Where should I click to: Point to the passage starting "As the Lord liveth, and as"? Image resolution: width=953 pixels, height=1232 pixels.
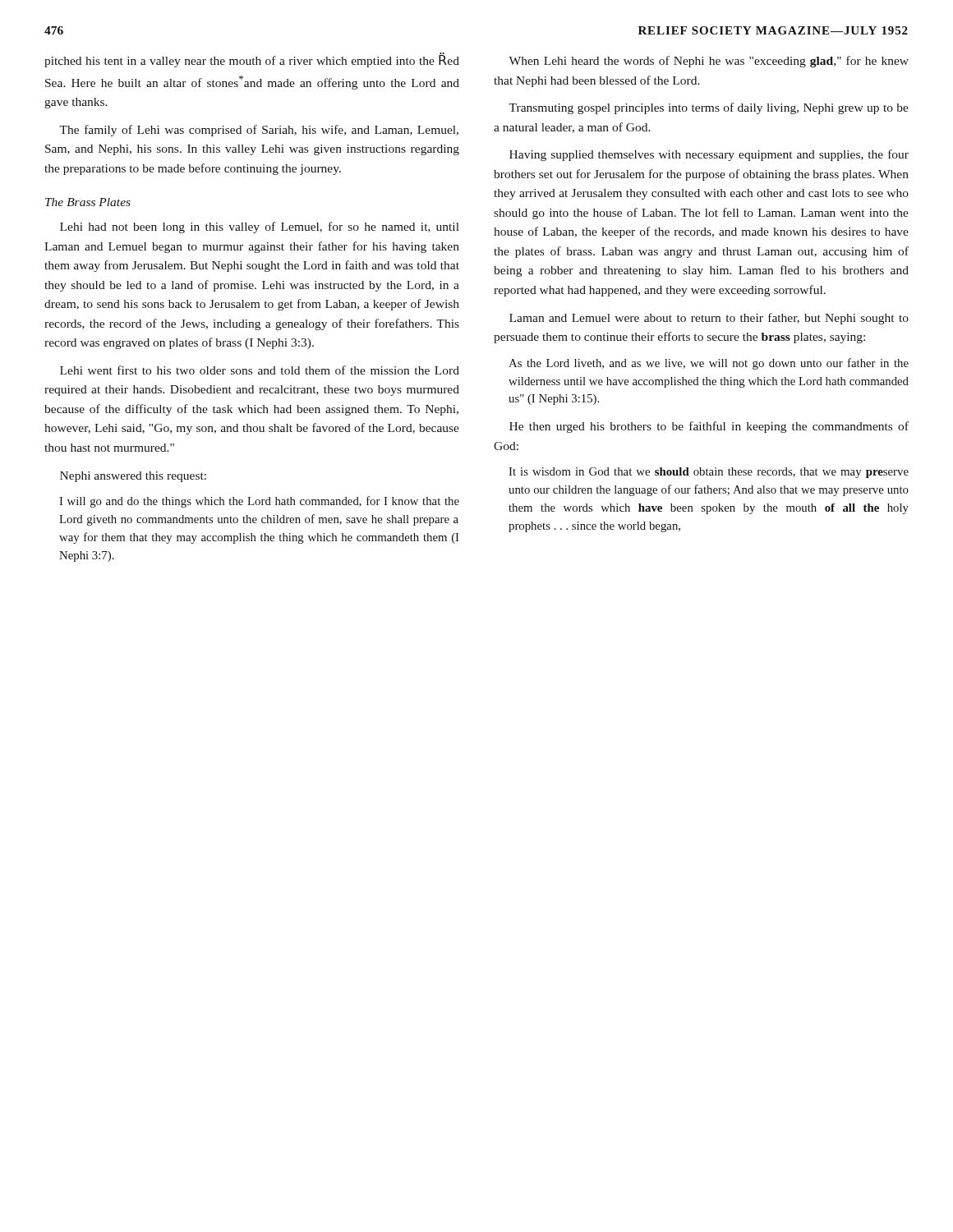(709, 382)
